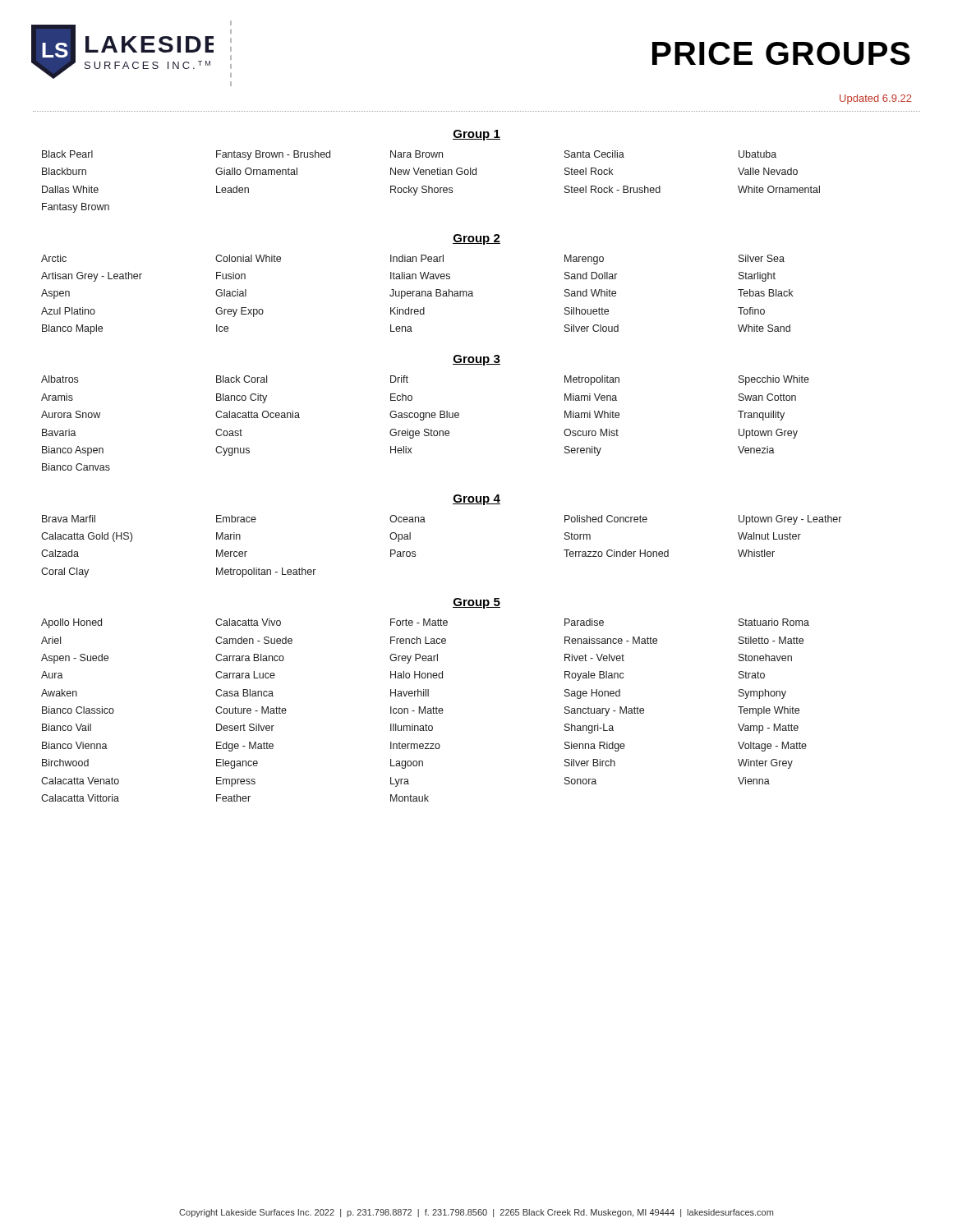953x1232 pixels.
Task: Find "Coral Clay" on this page
Action: tap(65, 571)
